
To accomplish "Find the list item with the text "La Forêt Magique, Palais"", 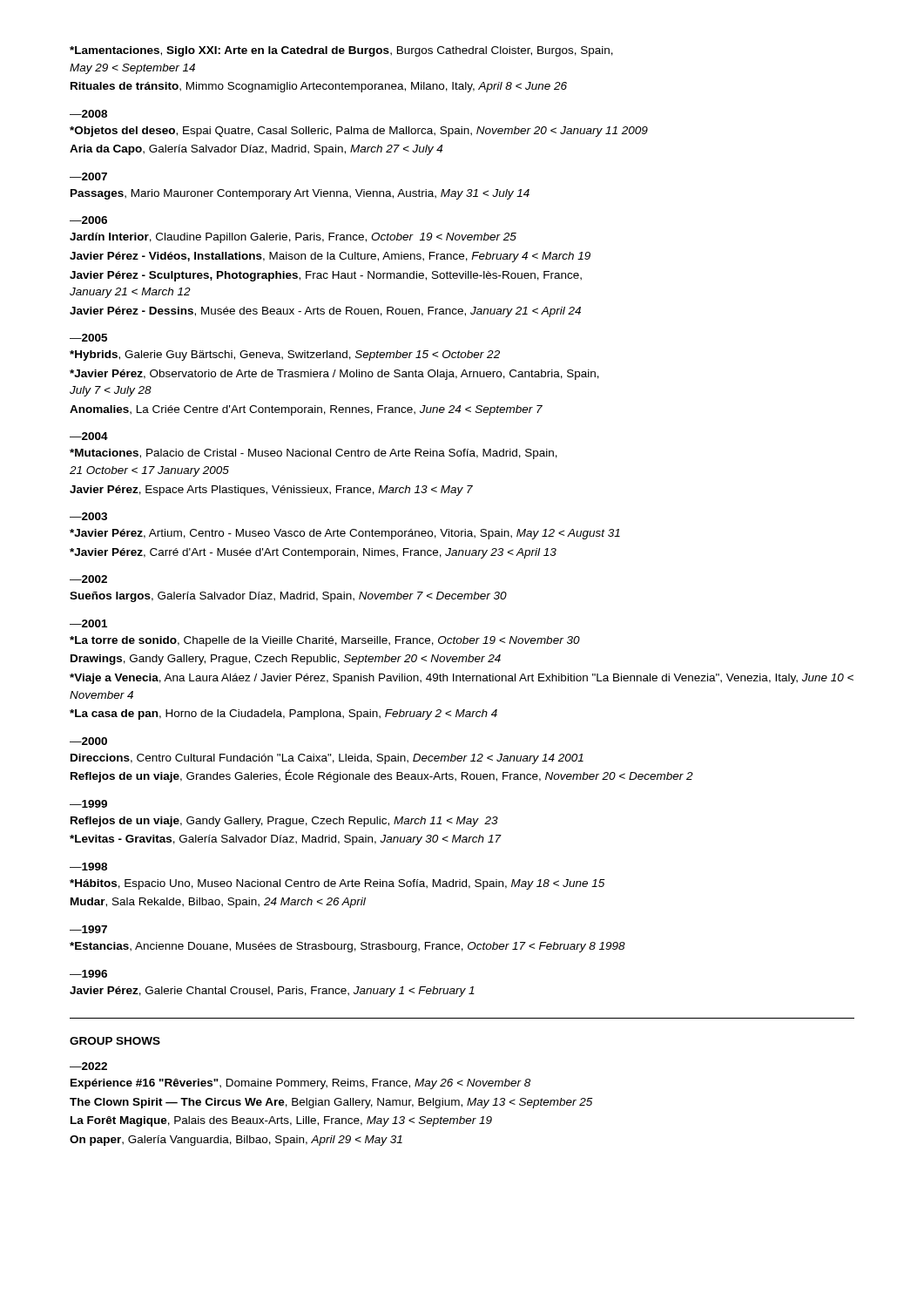I will [281, 1120].
